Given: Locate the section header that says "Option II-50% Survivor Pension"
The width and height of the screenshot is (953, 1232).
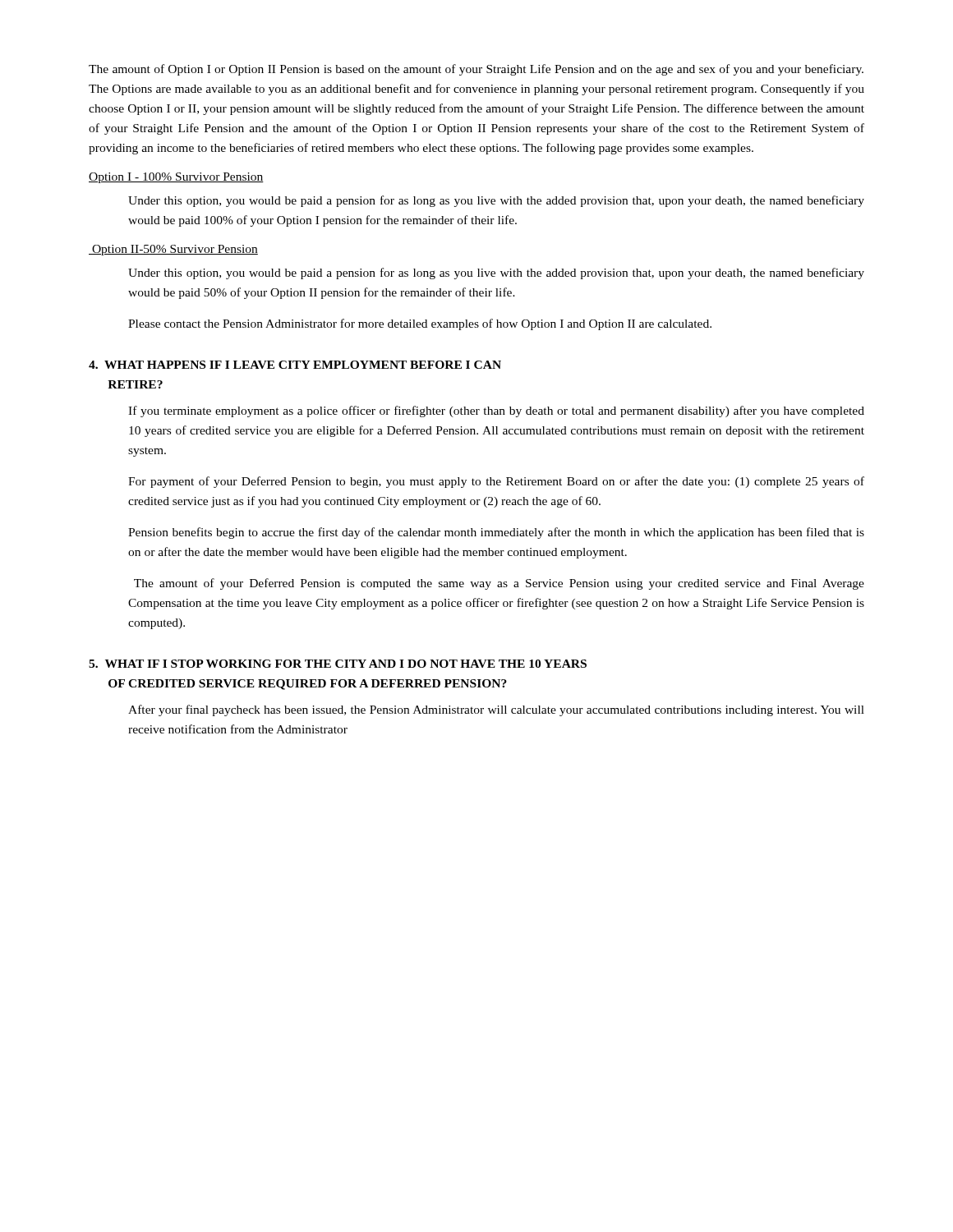Looking at the screenshot, I should click(173, 249).
